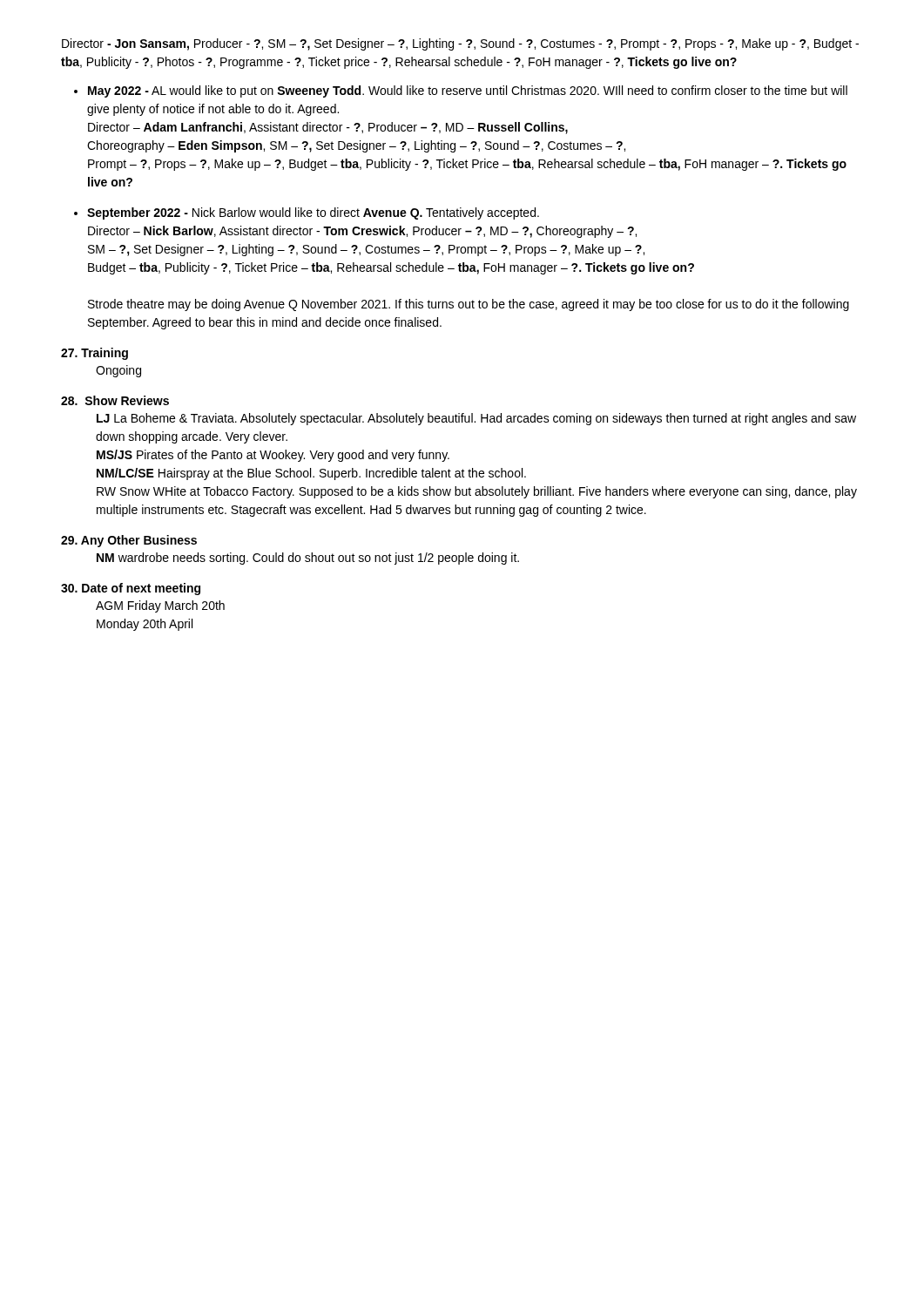The image size is (924, 1307).
Task: Find the element starting "AGM Friday March 20th Monday"
Action: (x=160, y=615)
